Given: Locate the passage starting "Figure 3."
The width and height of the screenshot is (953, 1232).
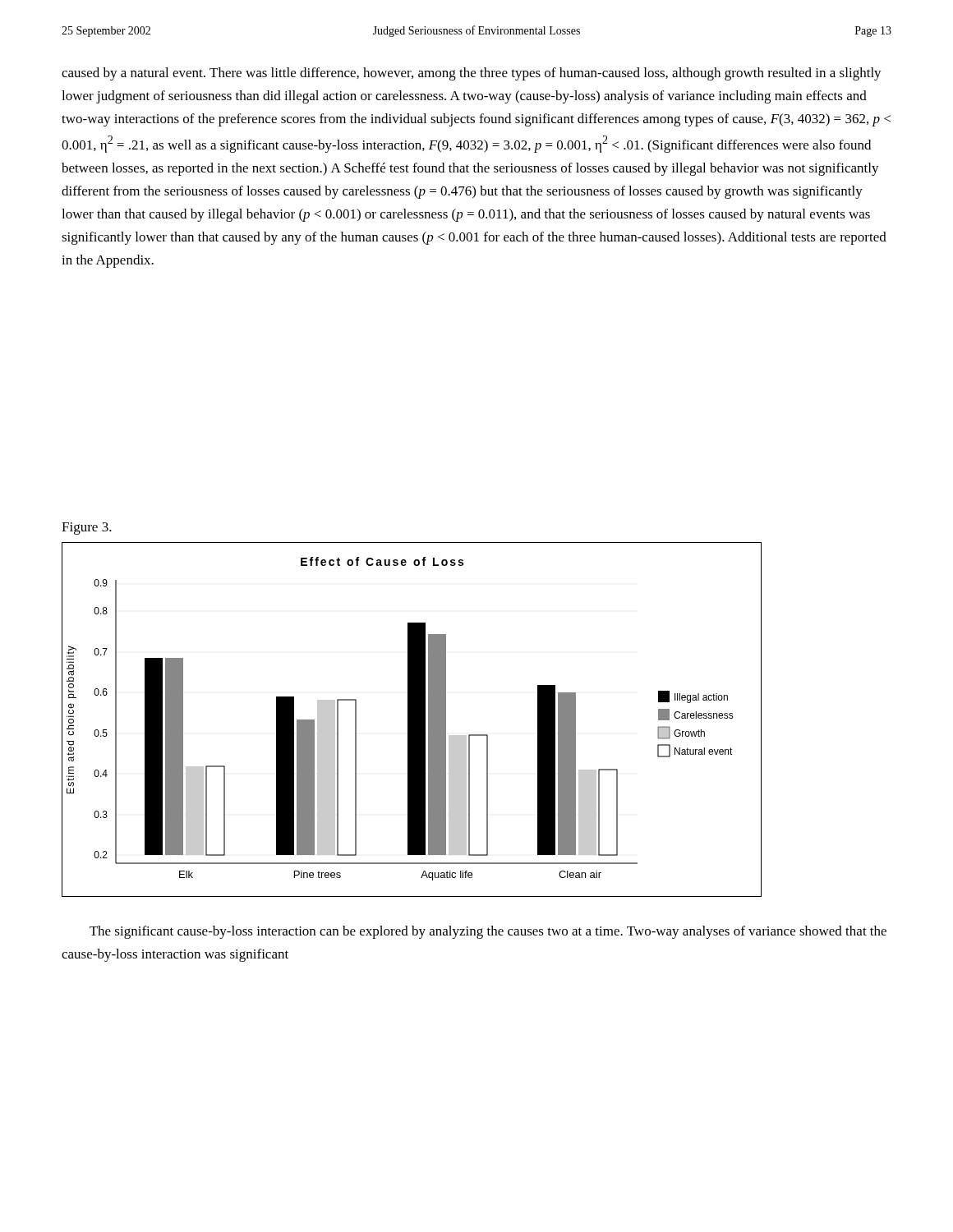Looking at the screenshot, I should (87, 527).
